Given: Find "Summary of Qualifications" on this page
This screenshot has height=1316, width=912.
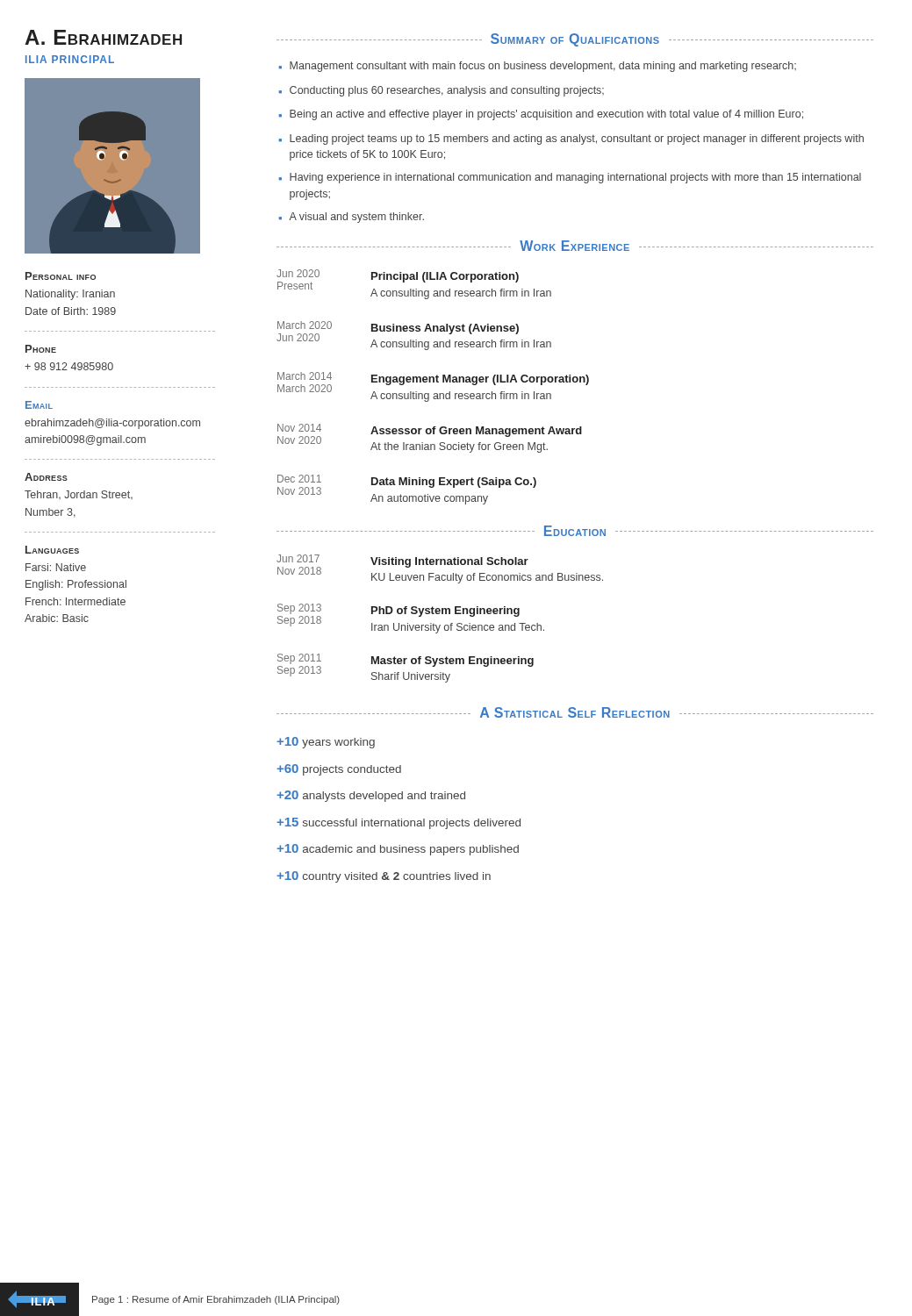Looking at the screenshot, I should [x=575, y=39].
